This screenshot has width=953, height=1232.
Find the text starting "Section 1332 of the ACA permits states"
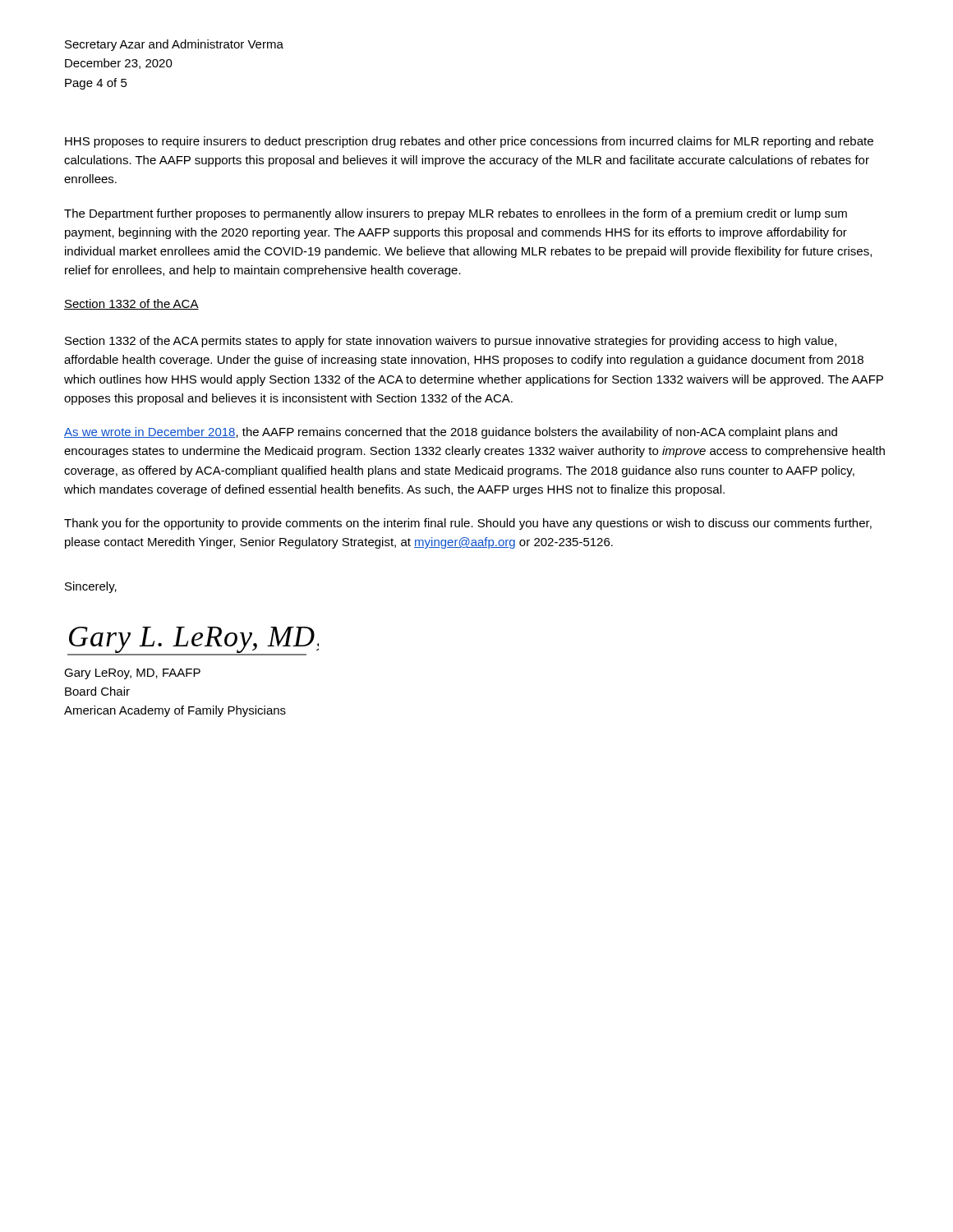(x=474, y=369)
